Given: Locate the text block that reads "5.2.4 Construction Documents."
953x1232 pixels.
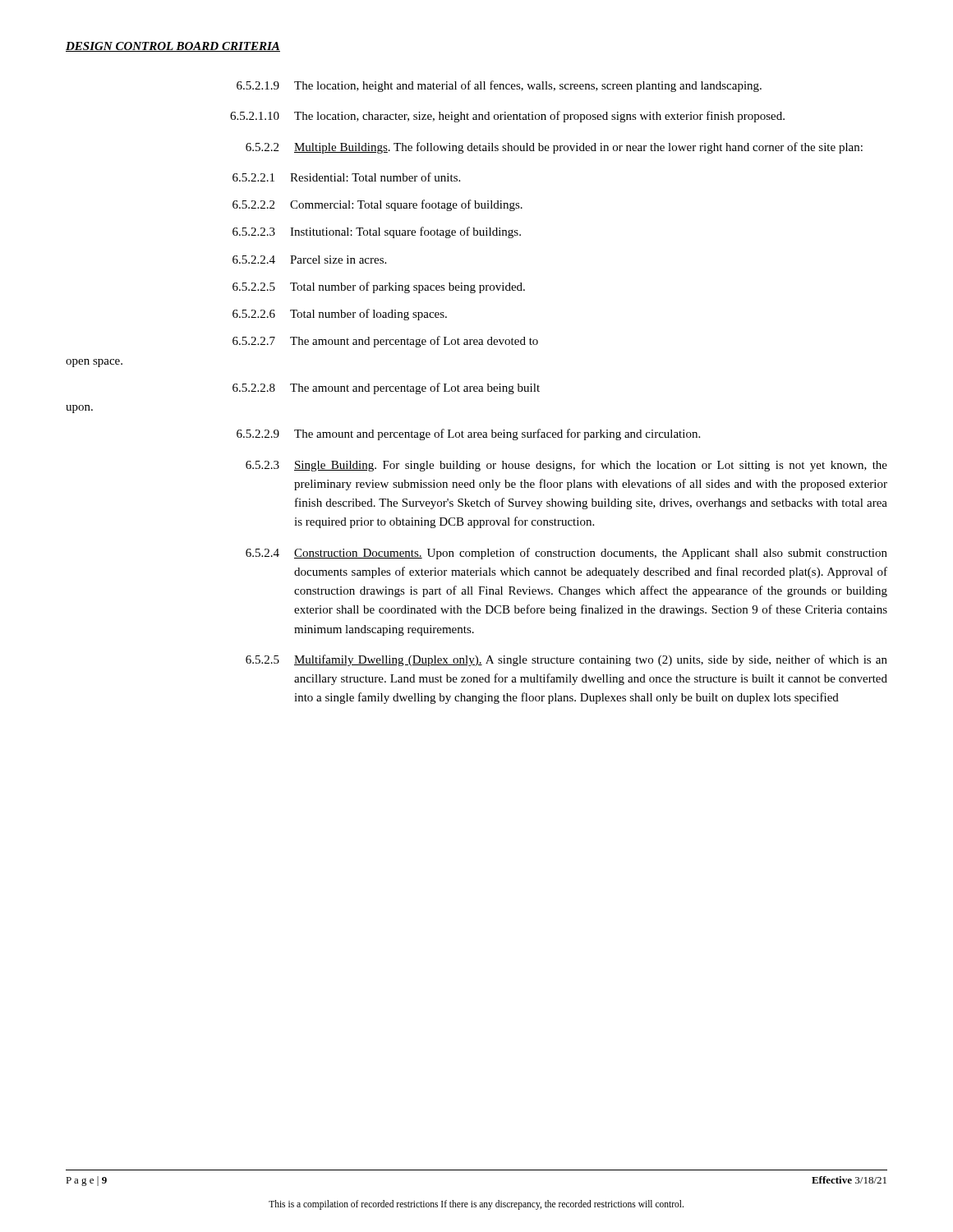Looking at the screenshot, I should (476, 591).
